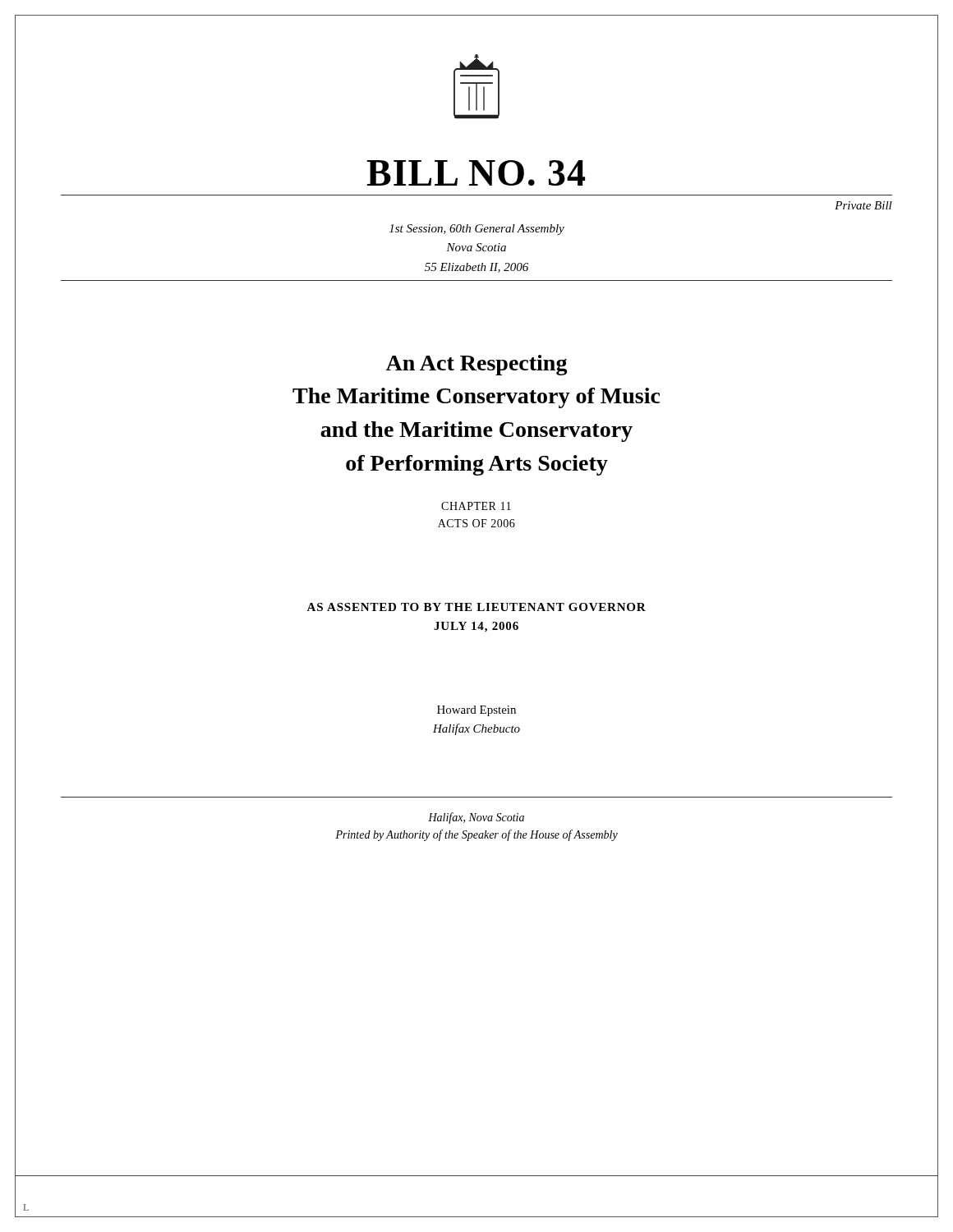
Task: Click on the illustration
Action: (x=476, y=91)
